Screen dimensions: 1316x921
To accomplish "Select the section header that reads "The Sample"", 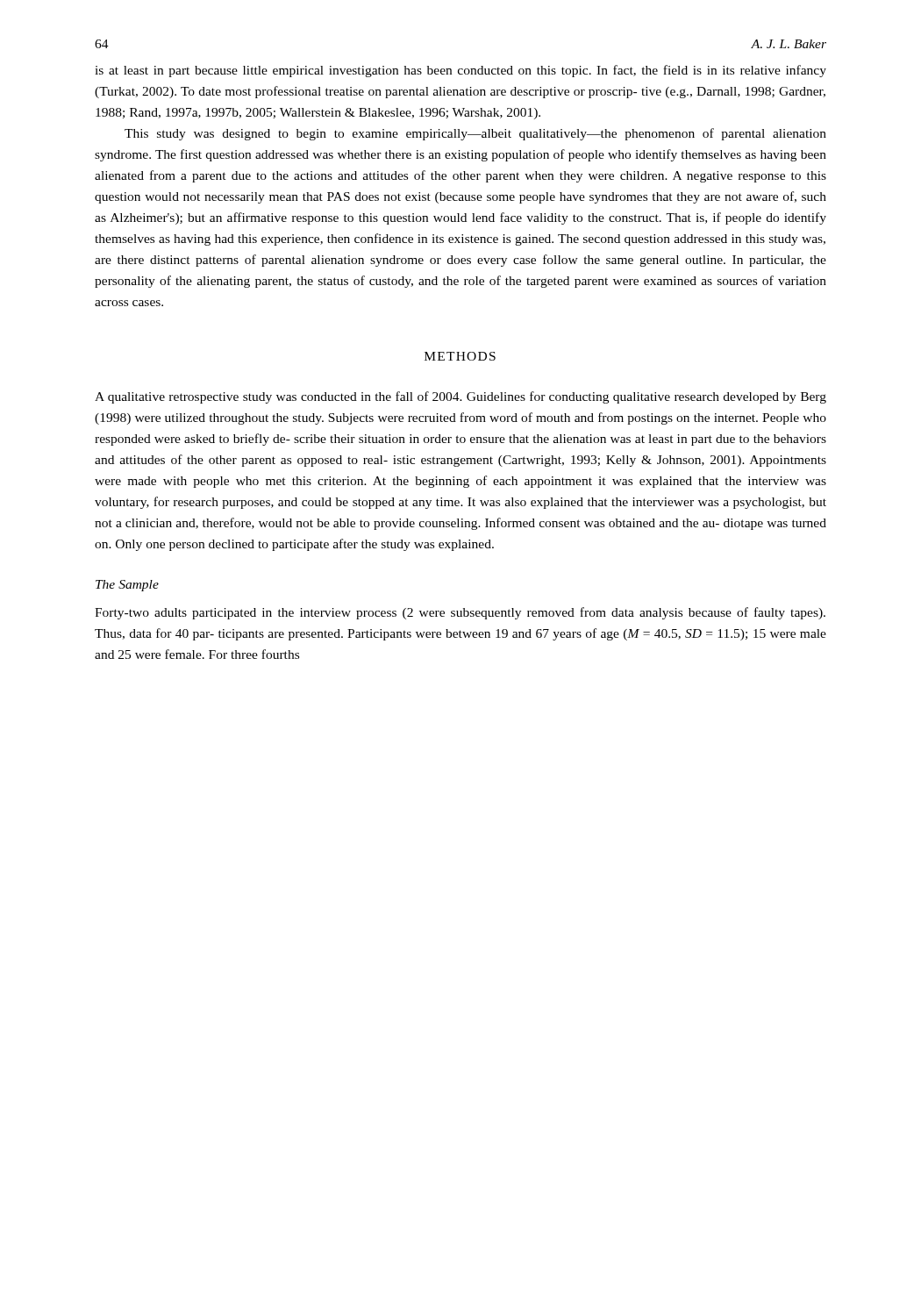I will click(x=127, y=586).
